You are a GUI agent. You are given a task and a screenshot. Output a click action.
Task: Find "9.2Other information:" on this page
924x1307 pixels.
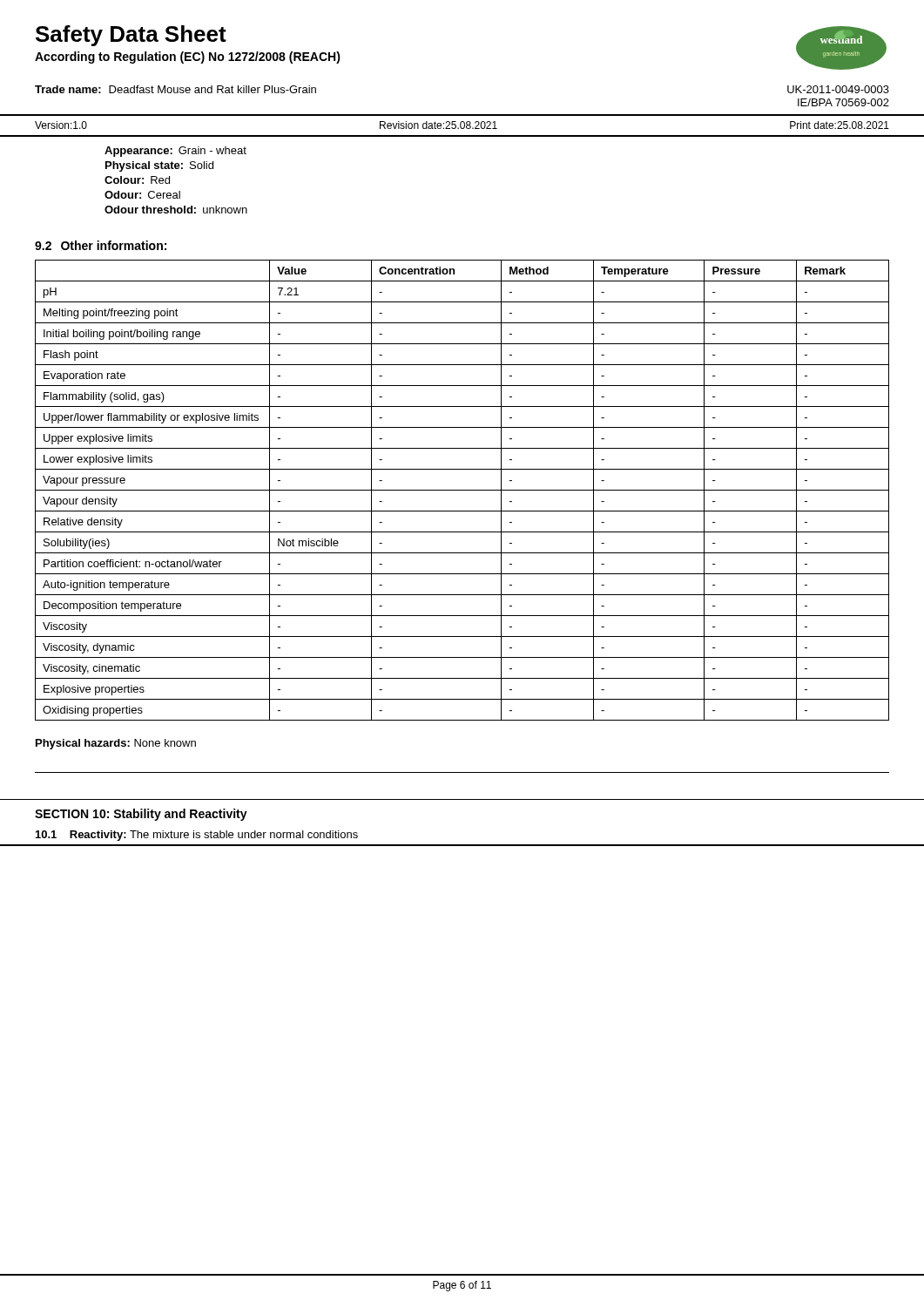(x=101, y=246)
